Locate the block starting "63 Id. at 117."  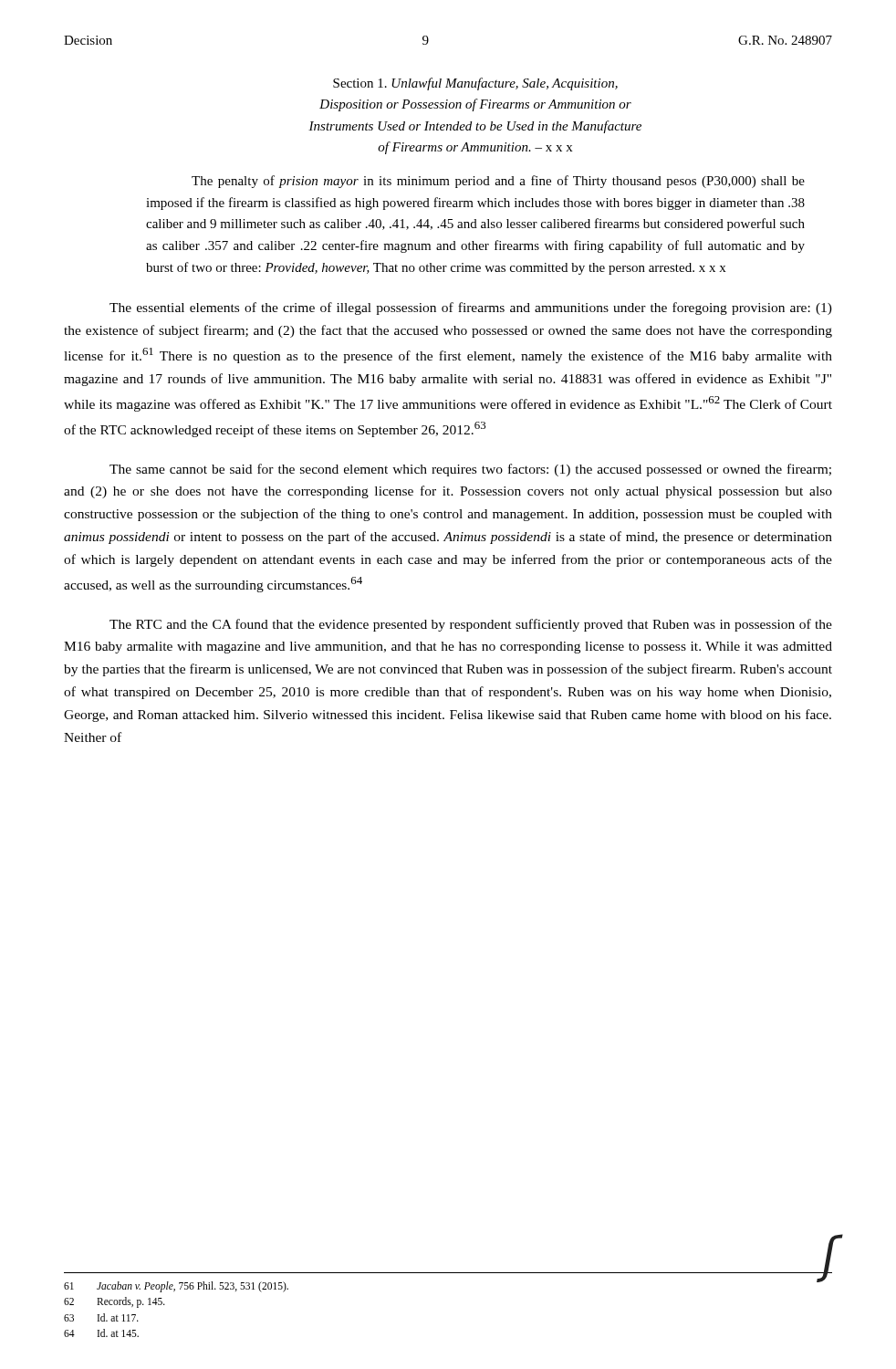click(101, 1317)
